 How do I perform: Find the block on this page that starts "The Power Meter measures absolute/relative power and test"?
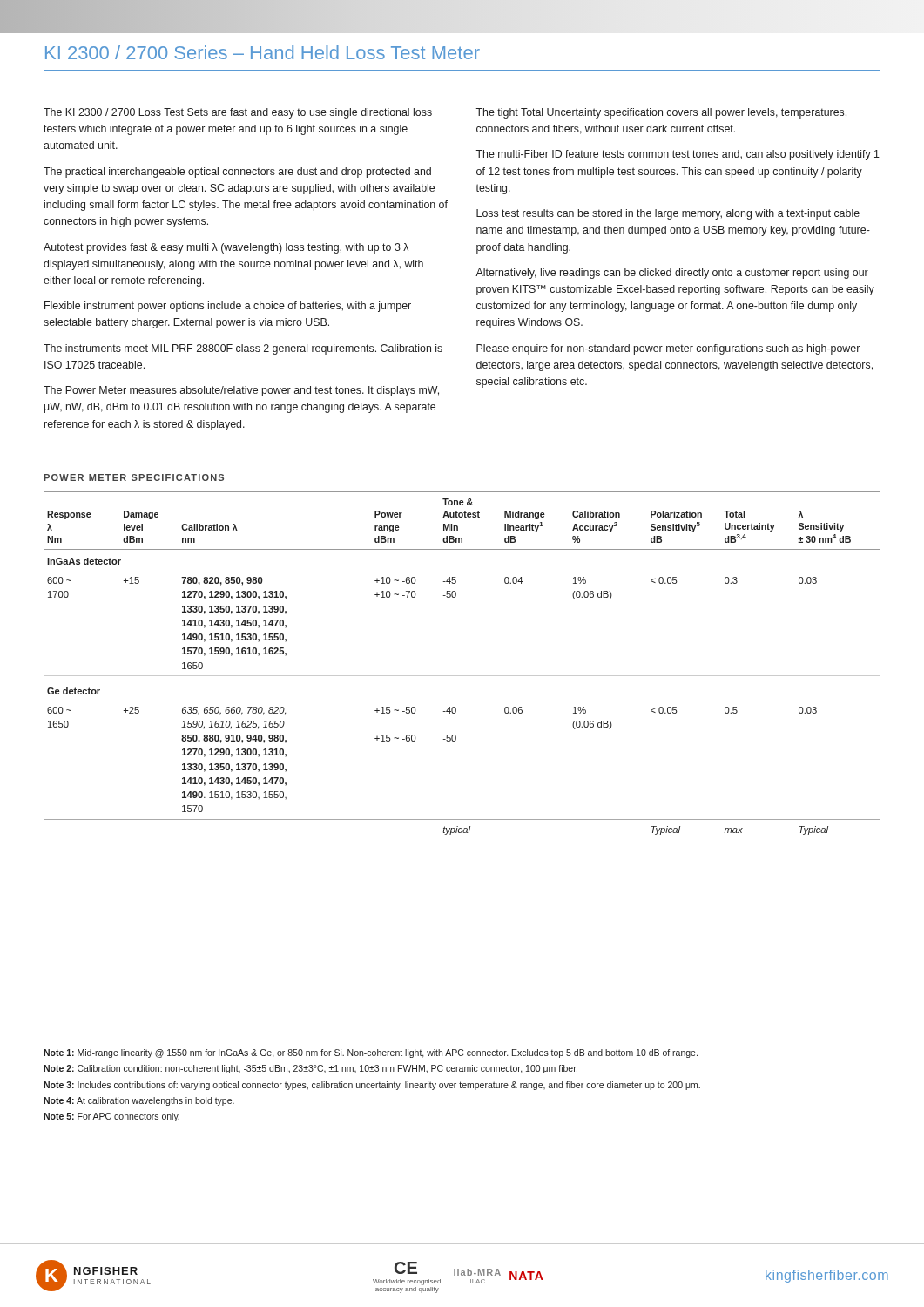[x=246, y=408]
